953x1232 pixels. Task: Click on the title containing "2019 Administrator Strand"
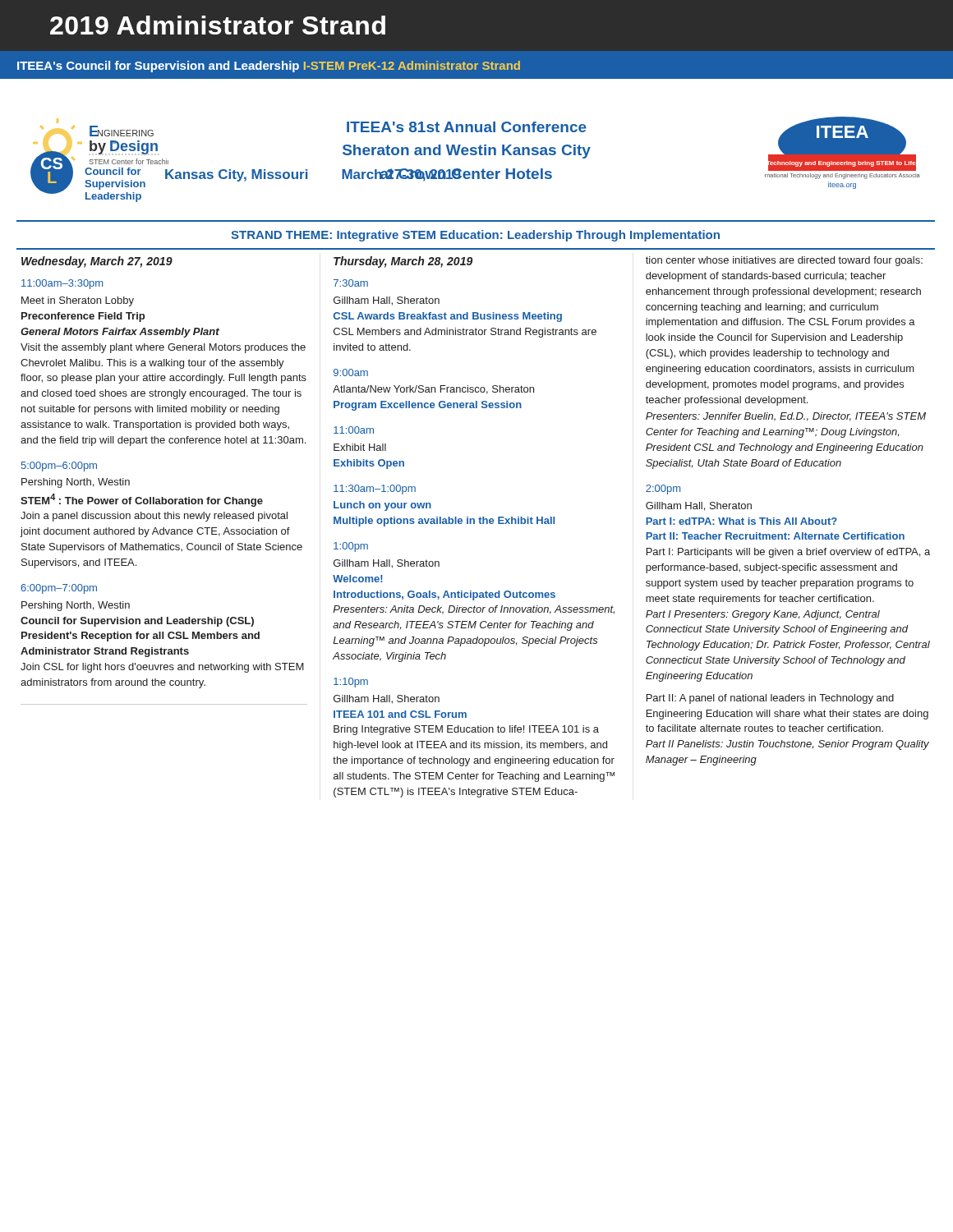pyautogui.click(x=218, y=25)
